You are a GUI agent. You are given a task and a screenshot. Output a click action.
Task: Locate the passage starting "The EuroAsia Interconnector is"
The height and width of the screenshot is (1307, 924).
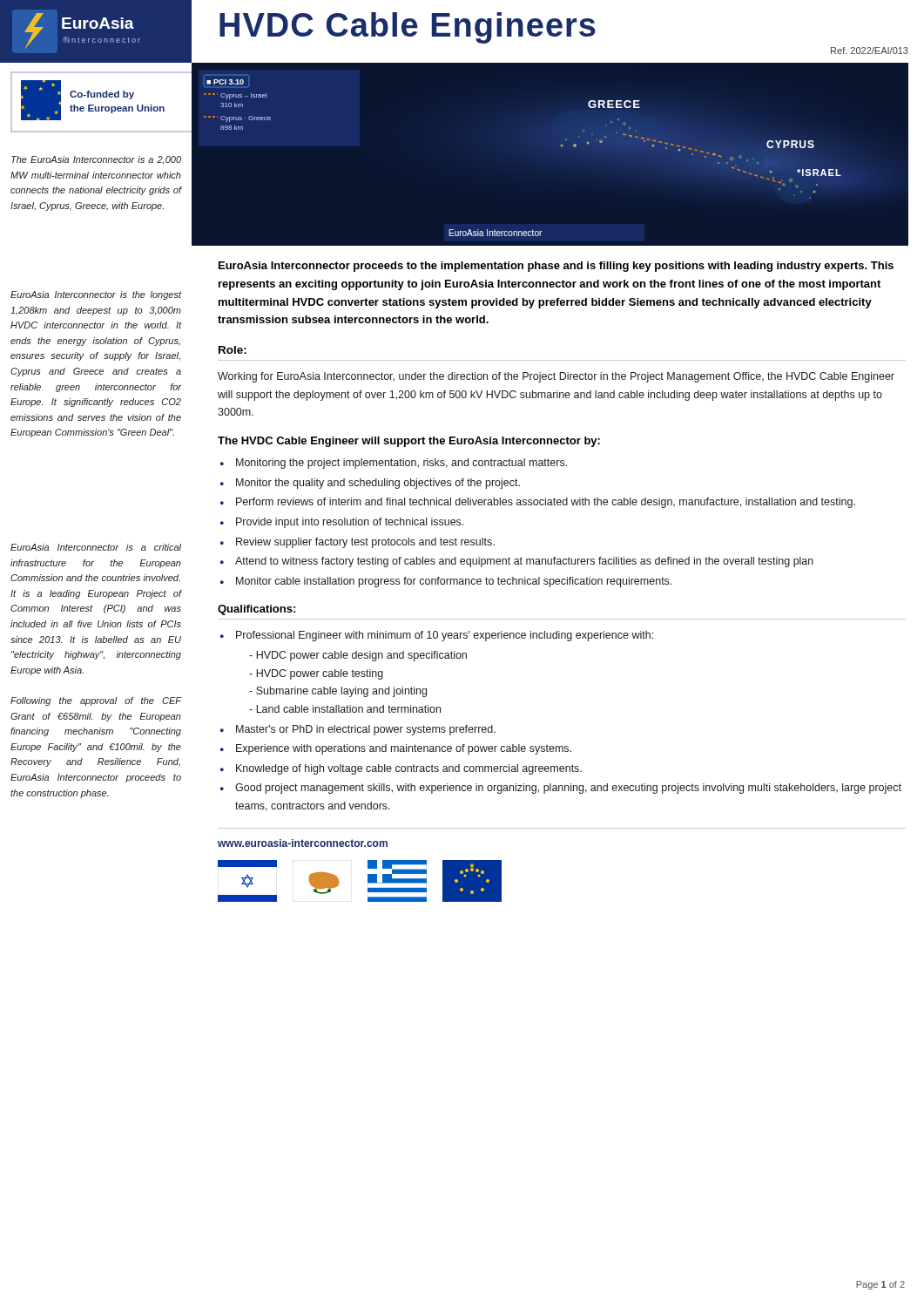tap(96, 182)
